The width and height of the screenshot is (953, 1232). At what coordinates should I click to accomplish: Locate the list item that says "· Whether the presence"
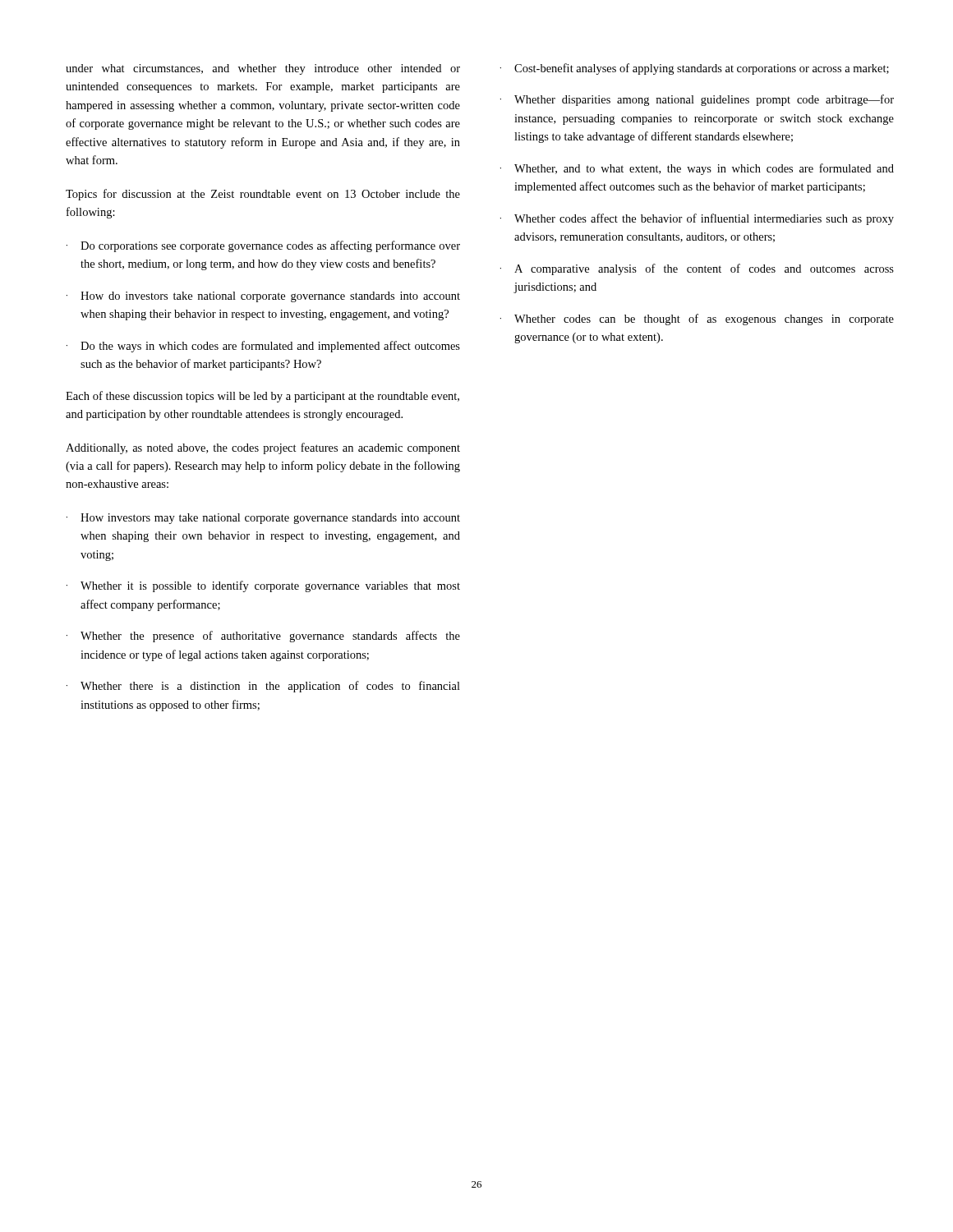point(263,645)
